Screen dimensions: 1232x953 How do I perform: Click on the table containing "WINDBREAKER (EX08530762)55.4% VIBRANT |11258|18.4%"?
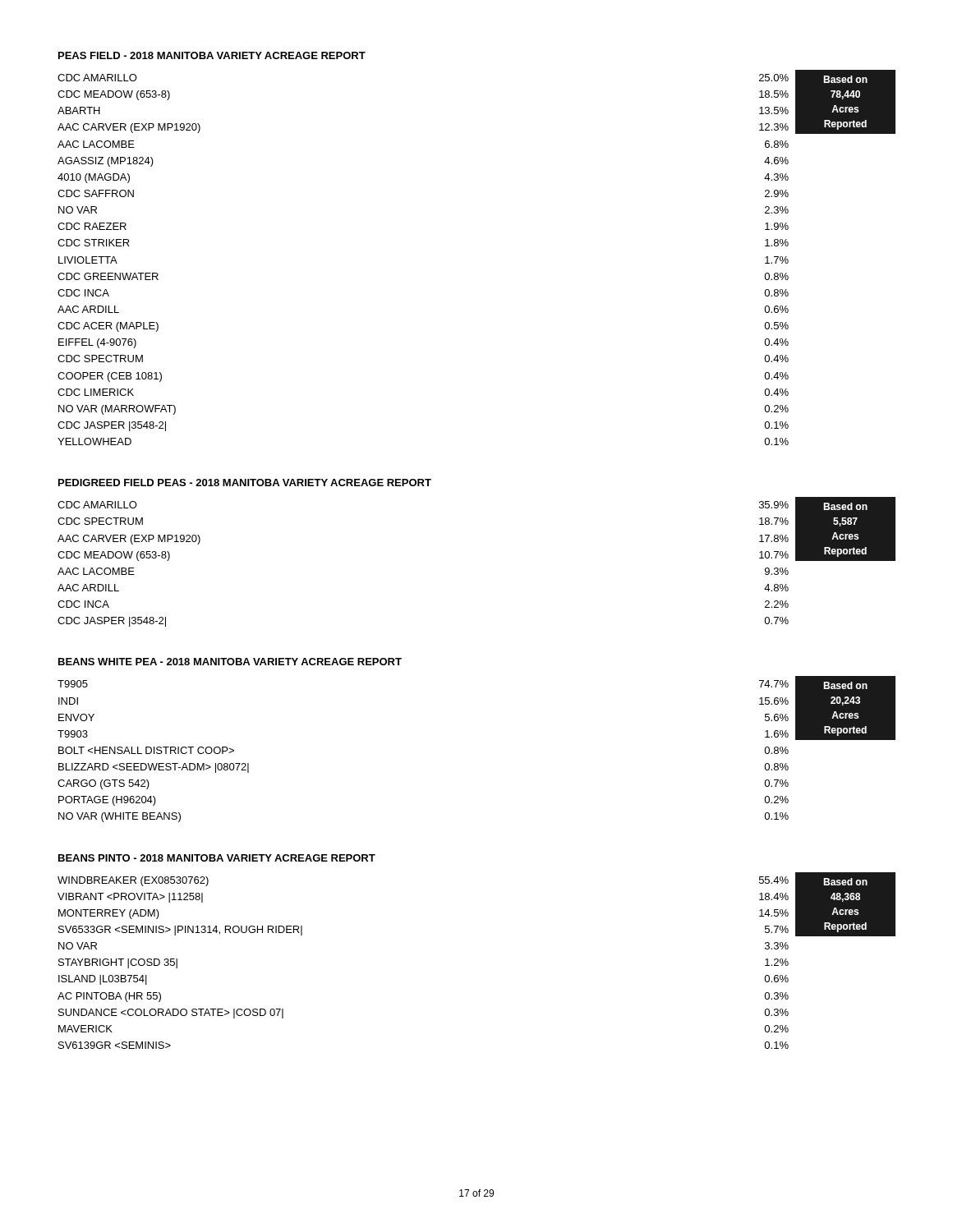point(476,963)
